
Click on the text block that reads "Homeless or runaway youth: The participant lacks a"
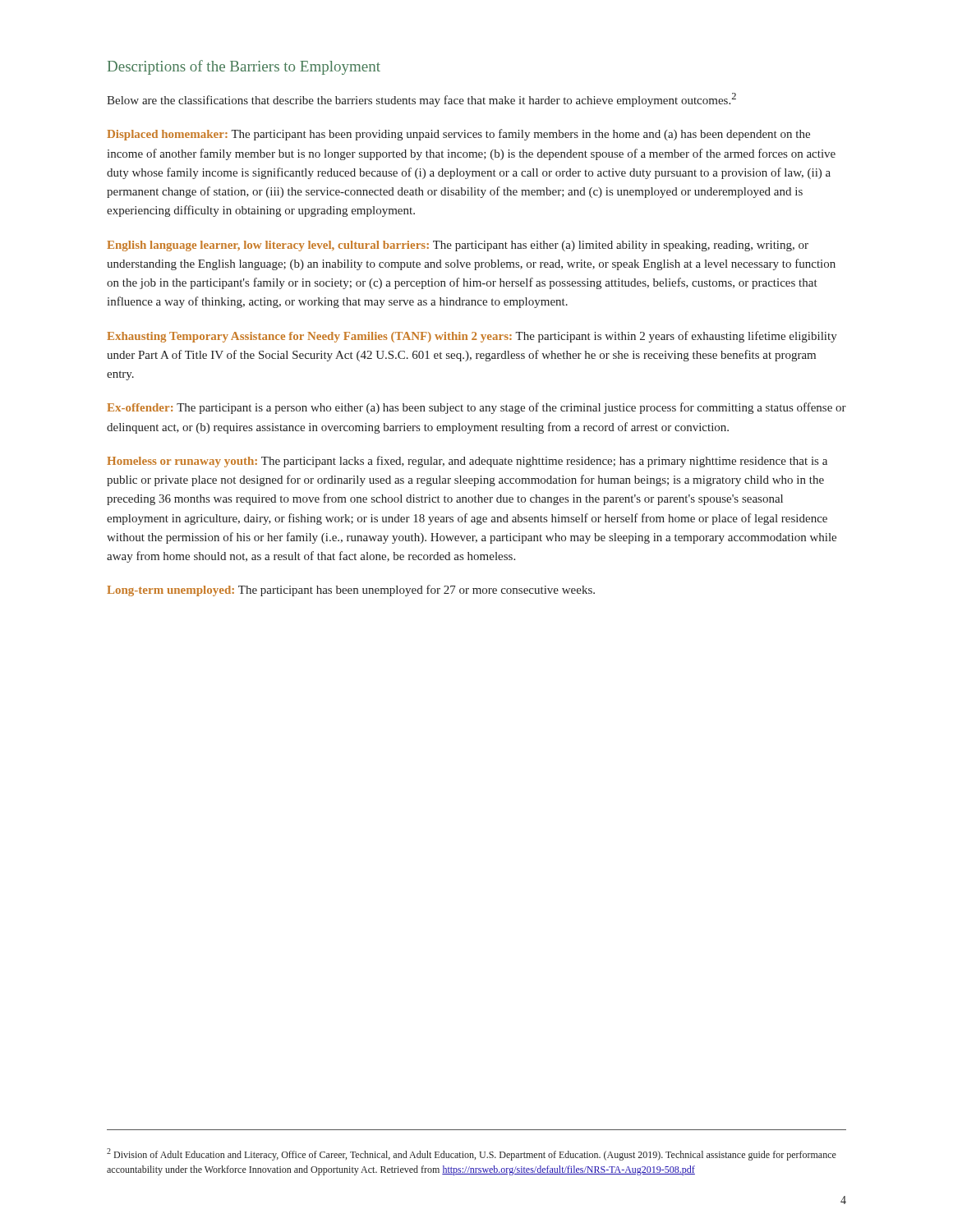pyautogui.click(x=472, y=508)
